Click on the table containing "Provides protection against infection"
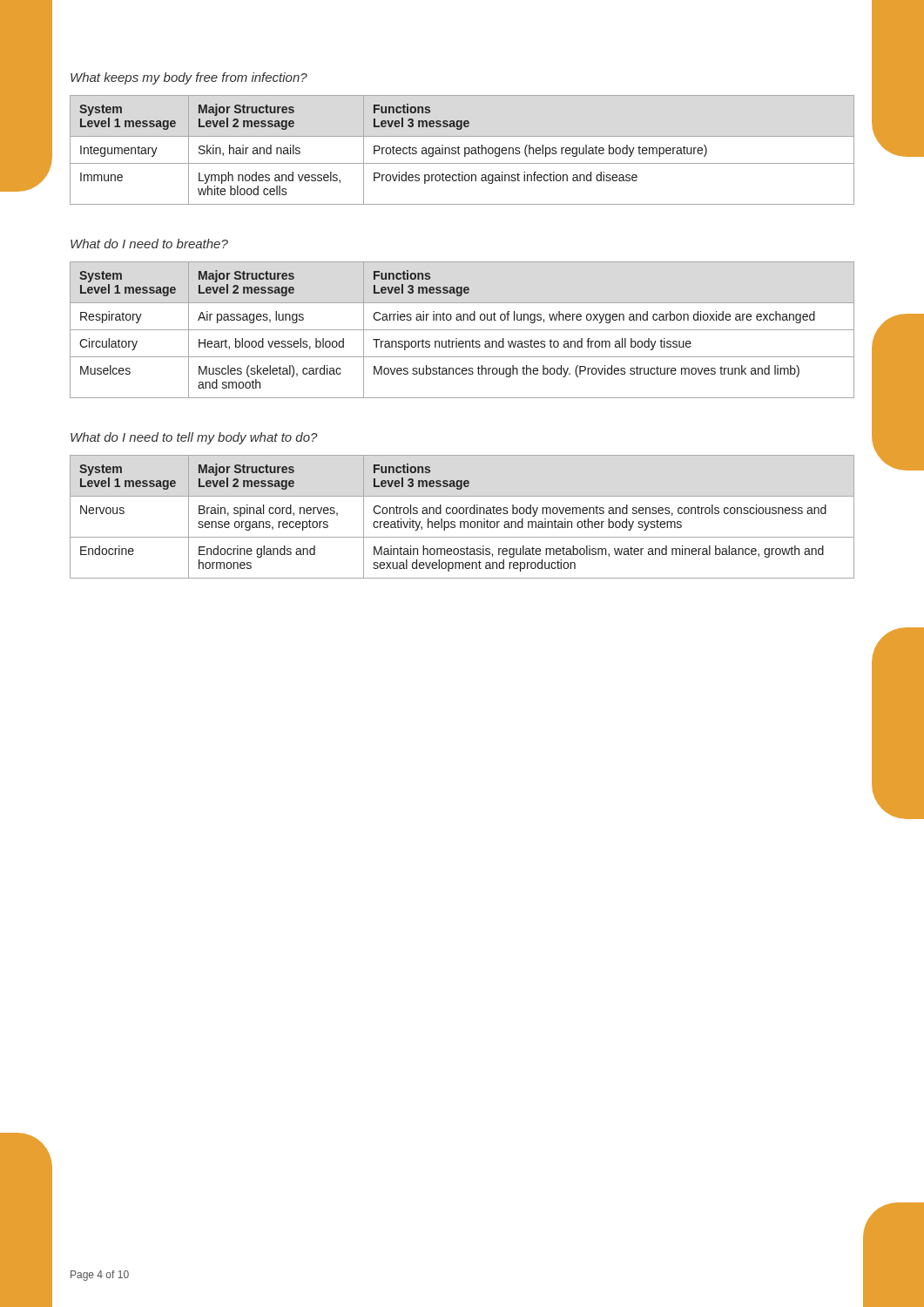924x1307 pixels. (x=462, y=150)
